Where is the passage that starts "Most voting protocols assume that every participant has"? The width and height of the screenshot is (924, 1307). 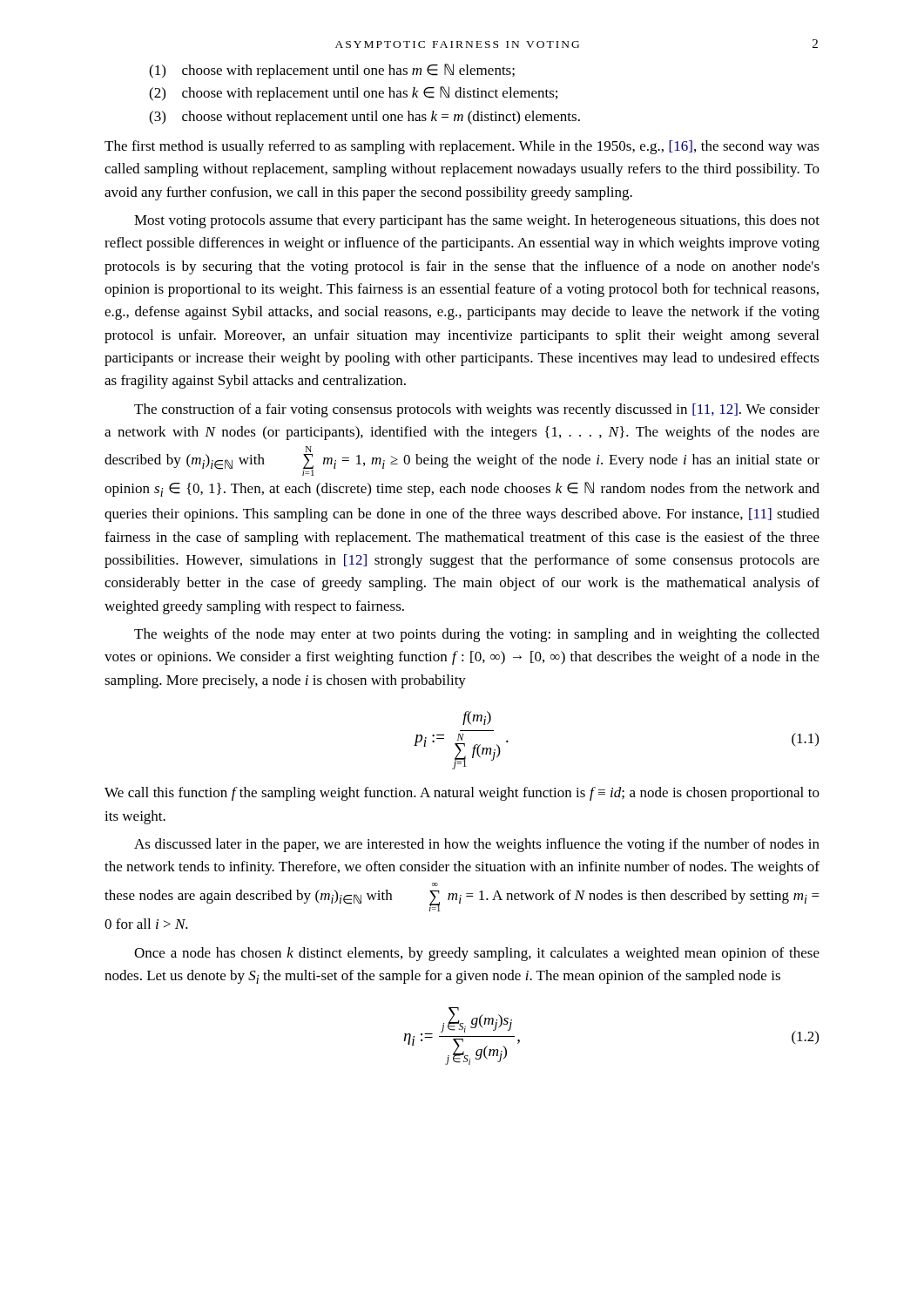click(462, 300)
